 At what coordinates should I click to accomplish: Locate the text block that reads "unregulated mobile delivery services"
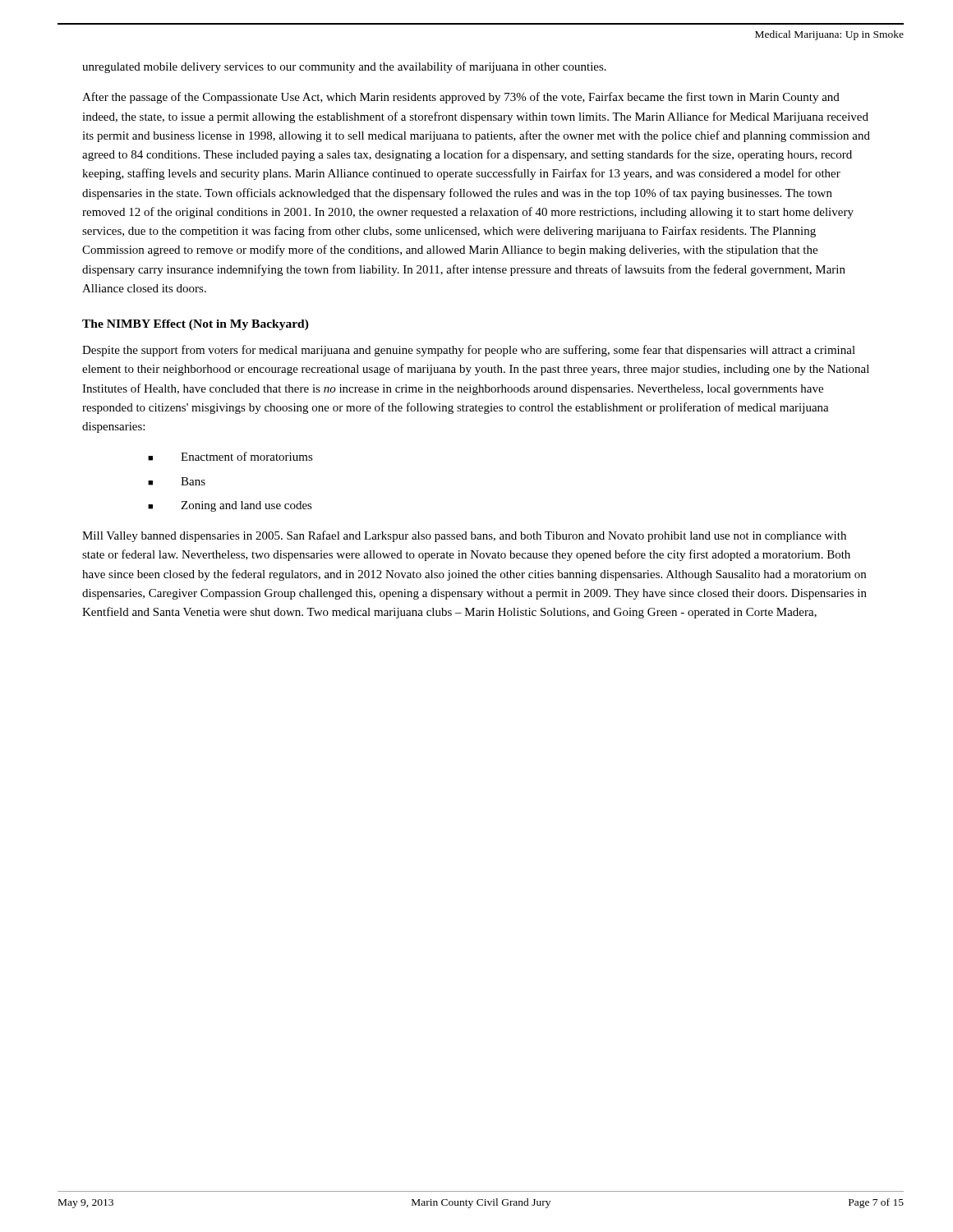[344, 67]
